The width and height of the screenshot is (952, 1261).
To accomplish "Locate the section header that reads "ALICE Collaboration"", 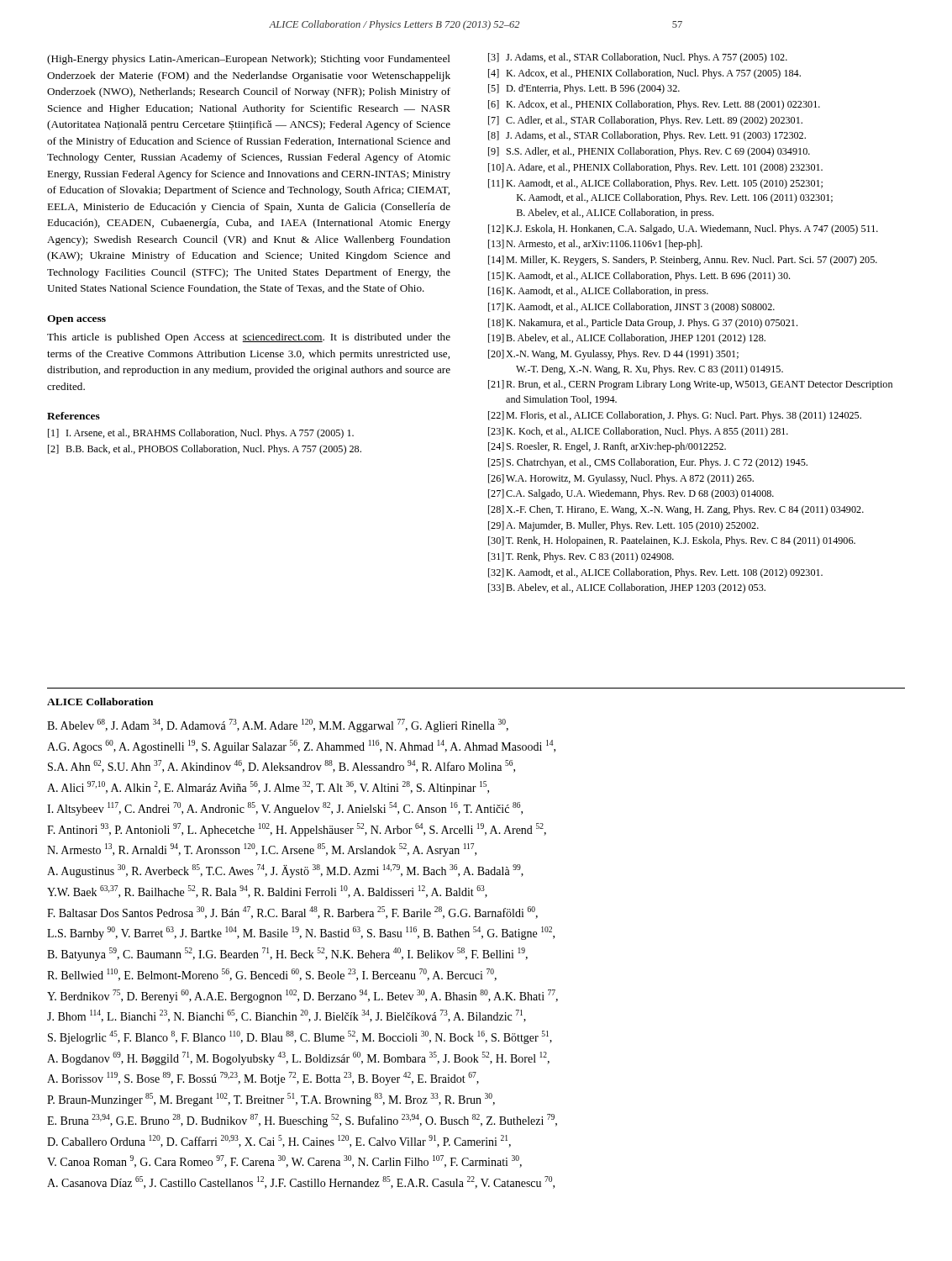I will click(x=100, y=701).
